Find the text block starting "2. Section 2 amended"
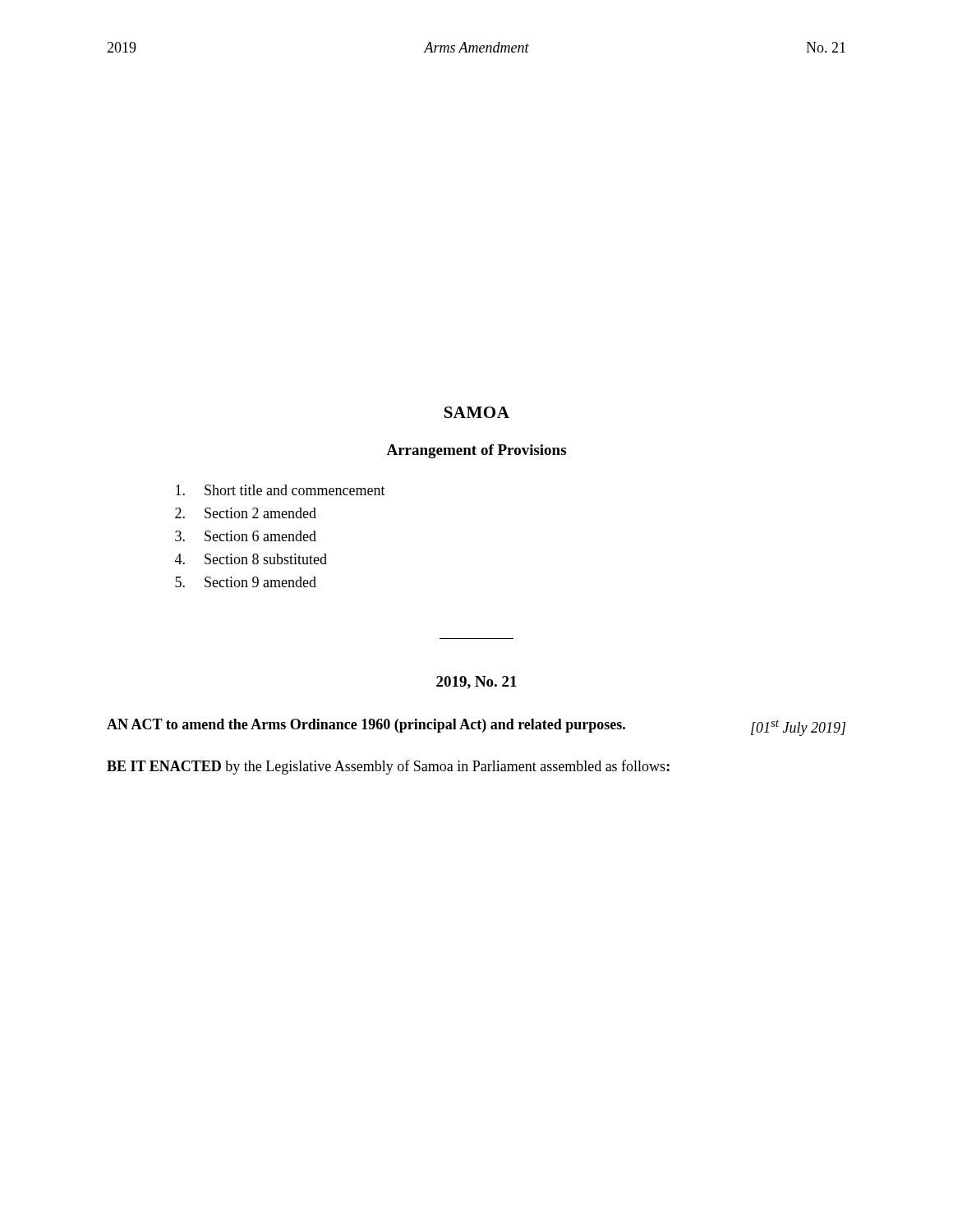This screenshot has height=1232, width=953. [236, 514]
